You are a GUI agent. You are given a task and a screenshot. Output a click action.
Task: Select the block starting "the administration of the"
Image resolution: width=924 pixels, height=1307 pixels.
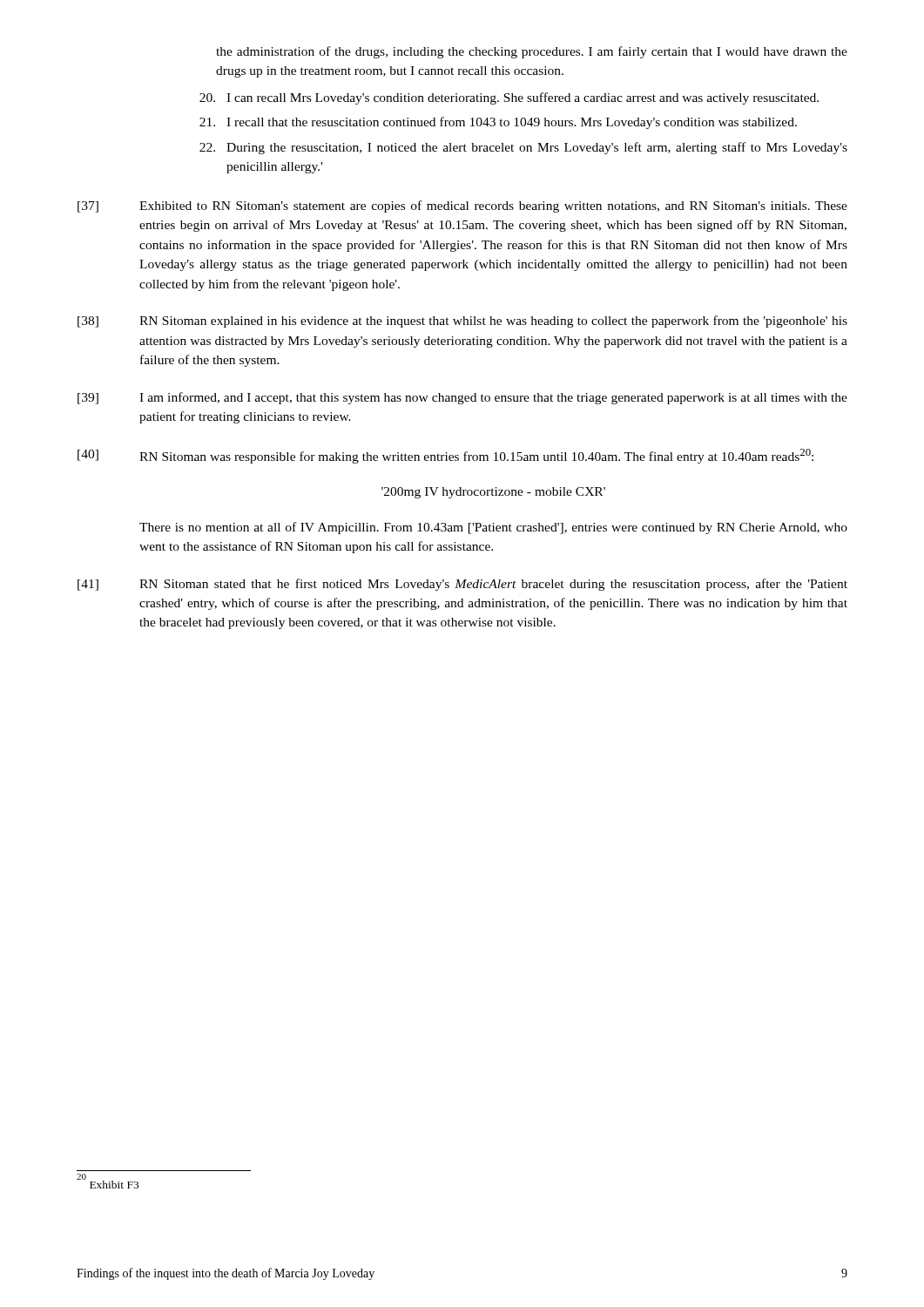point(532,61)
